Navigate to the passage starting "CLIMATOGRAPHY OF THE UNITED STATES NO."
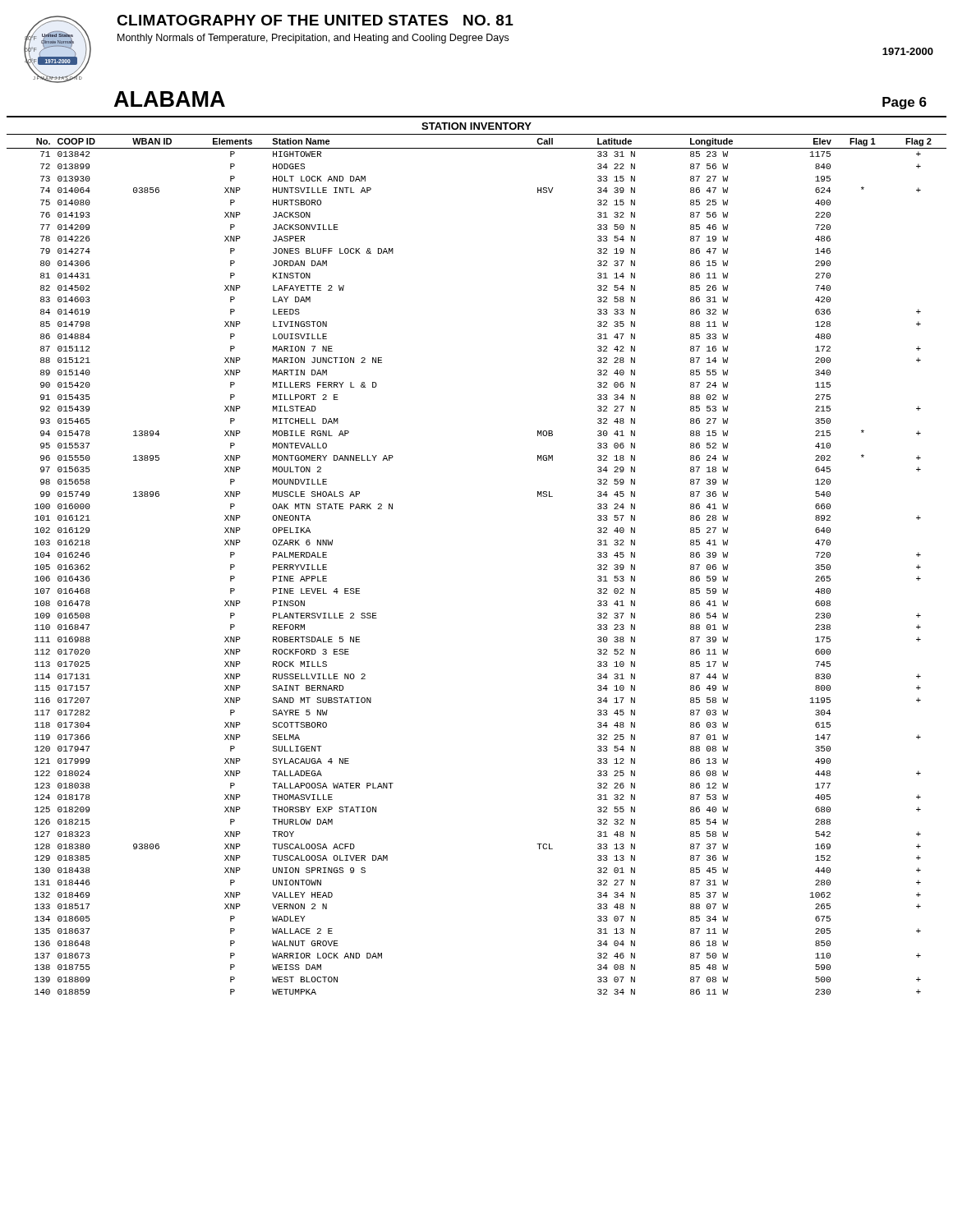The height and width of the screenshot is (1232, 953). click(x=315, y=20)
